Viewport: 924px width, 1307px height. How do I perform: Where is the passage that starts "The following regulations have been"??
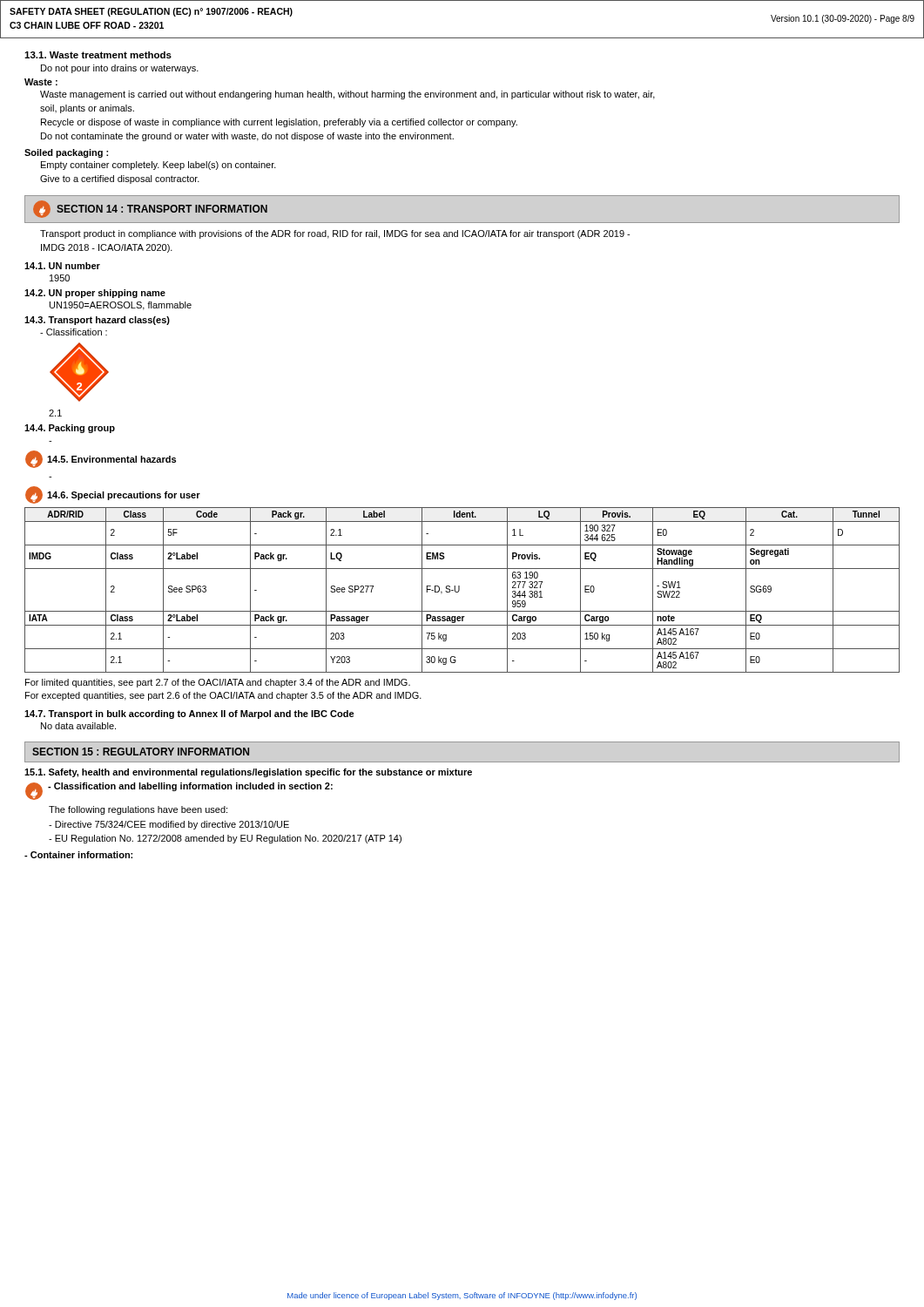point(225,824)
